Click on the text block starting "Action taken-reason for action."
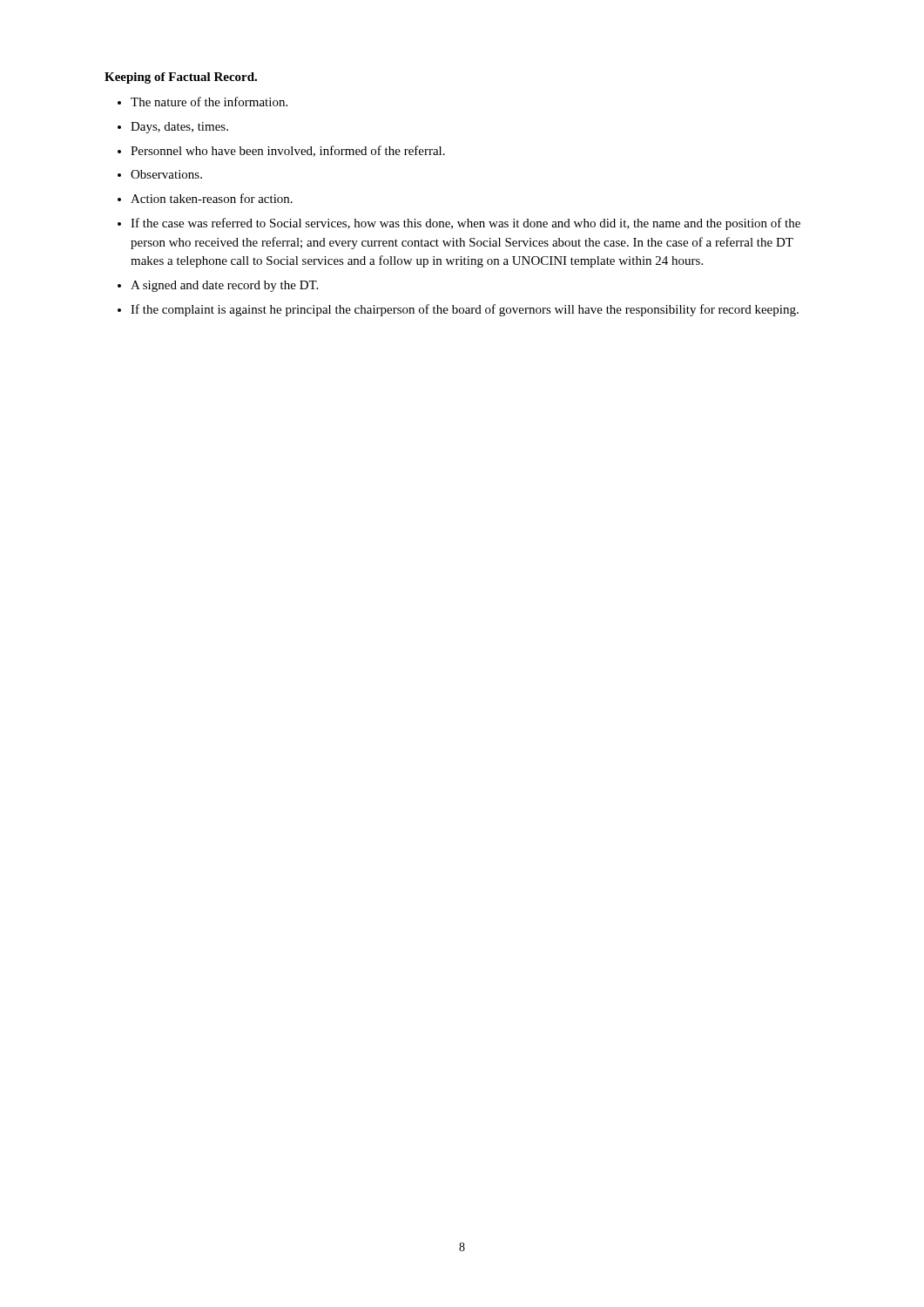Viewport: 924px width, 1307px height. point(212,199)
